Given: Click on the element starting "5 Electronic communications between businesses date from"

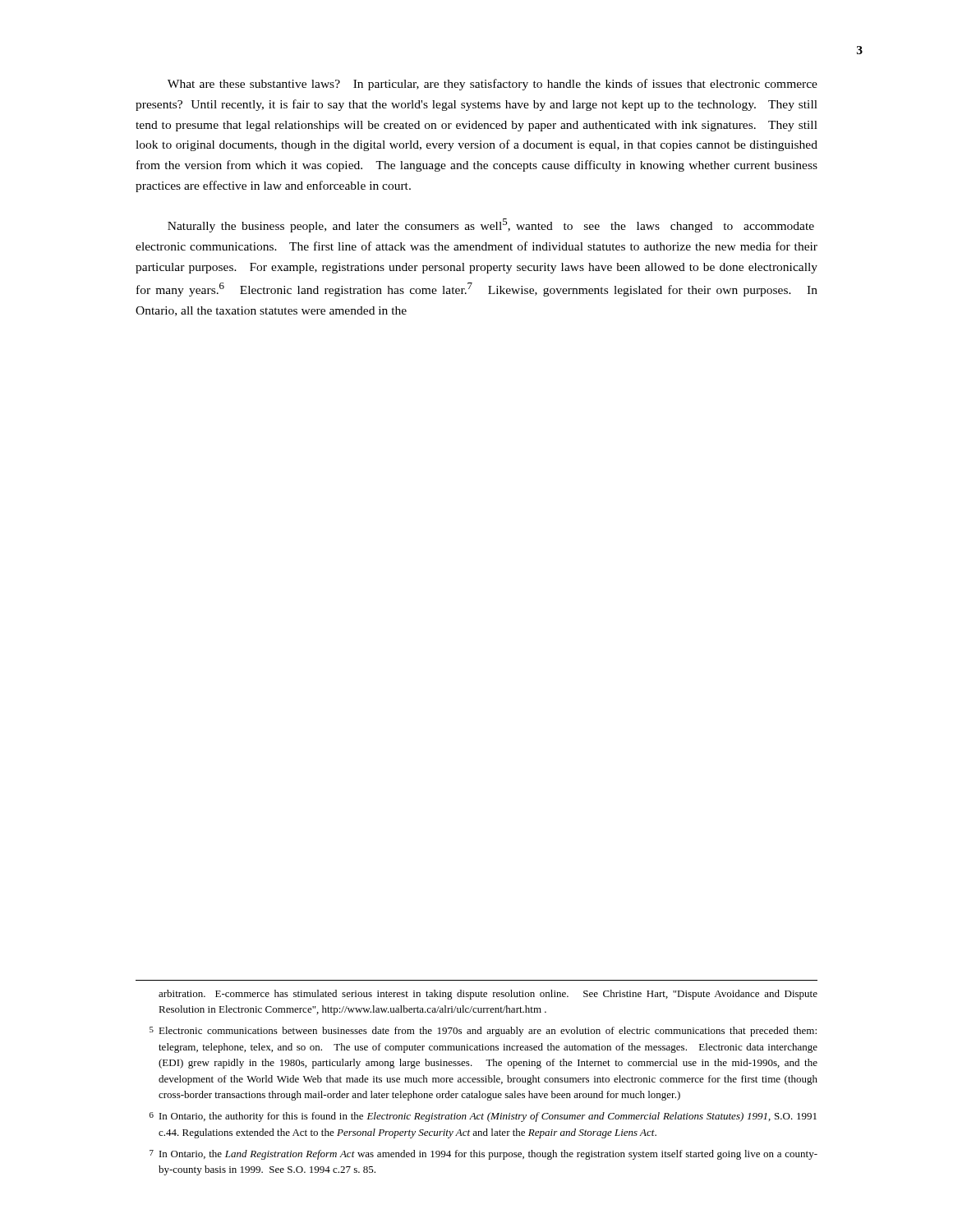Looking at the screenshot, I should [476, 1063].
